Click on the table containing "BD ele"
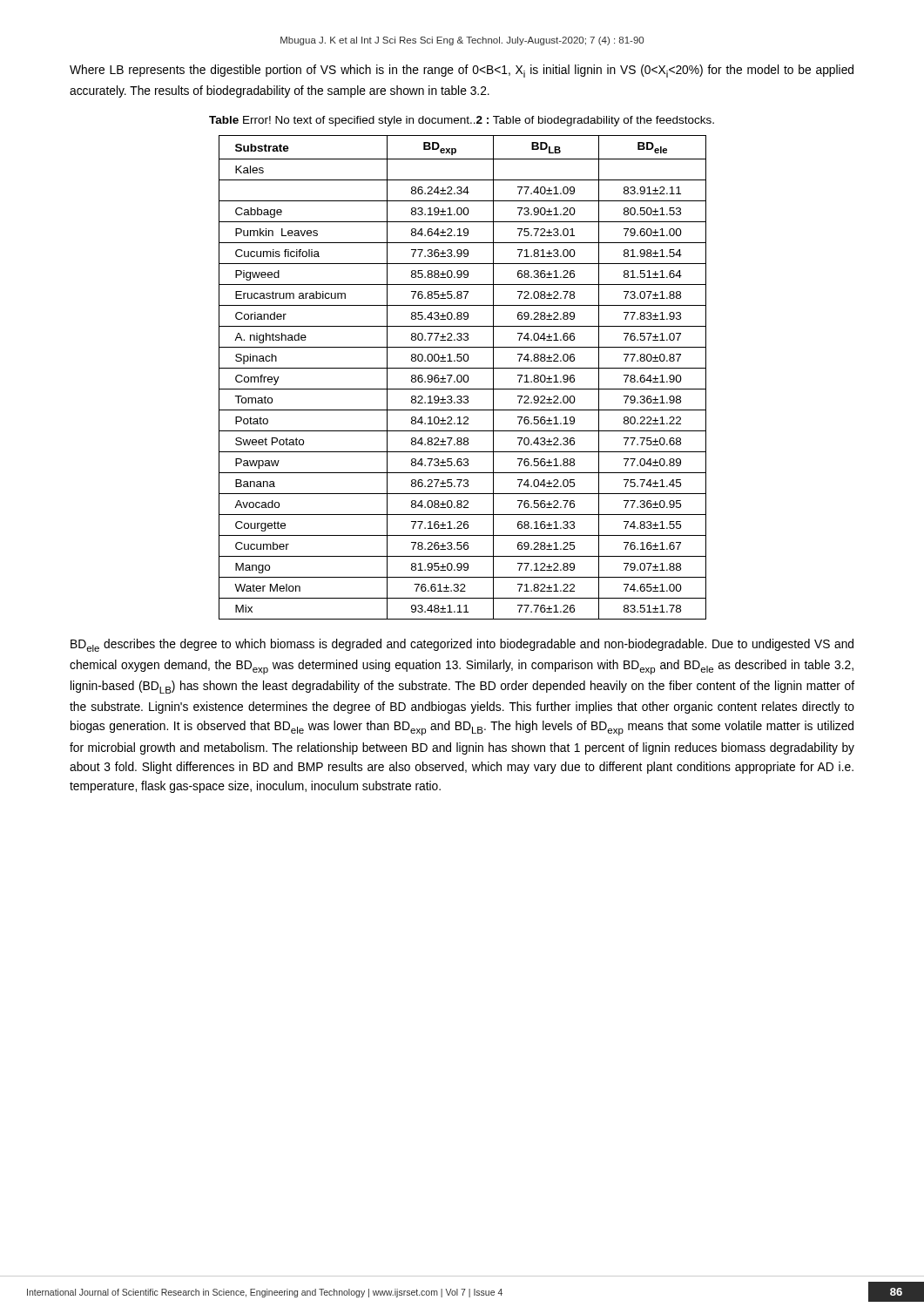 point(462,377)
